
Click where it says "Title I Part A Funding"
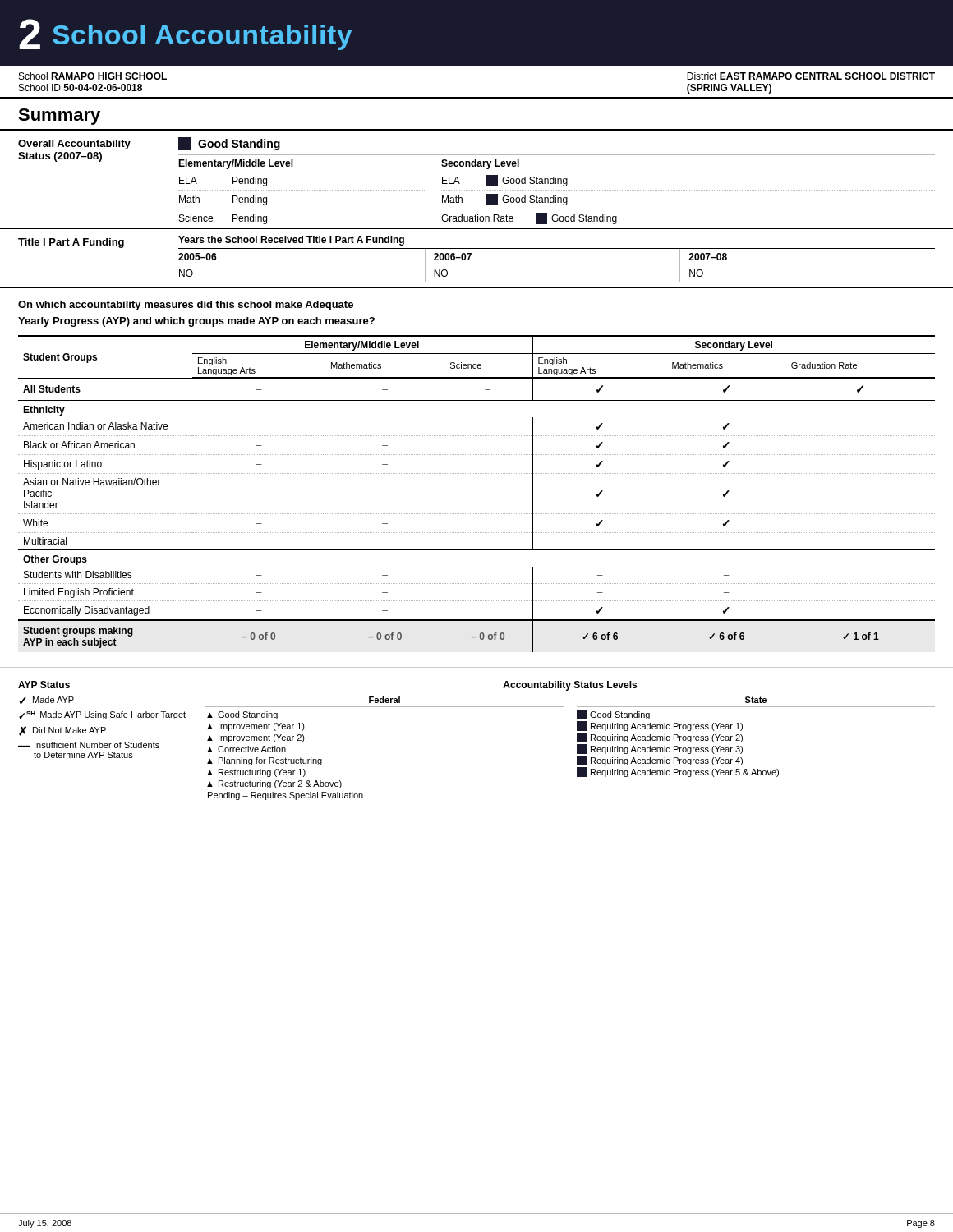(71, 242)
